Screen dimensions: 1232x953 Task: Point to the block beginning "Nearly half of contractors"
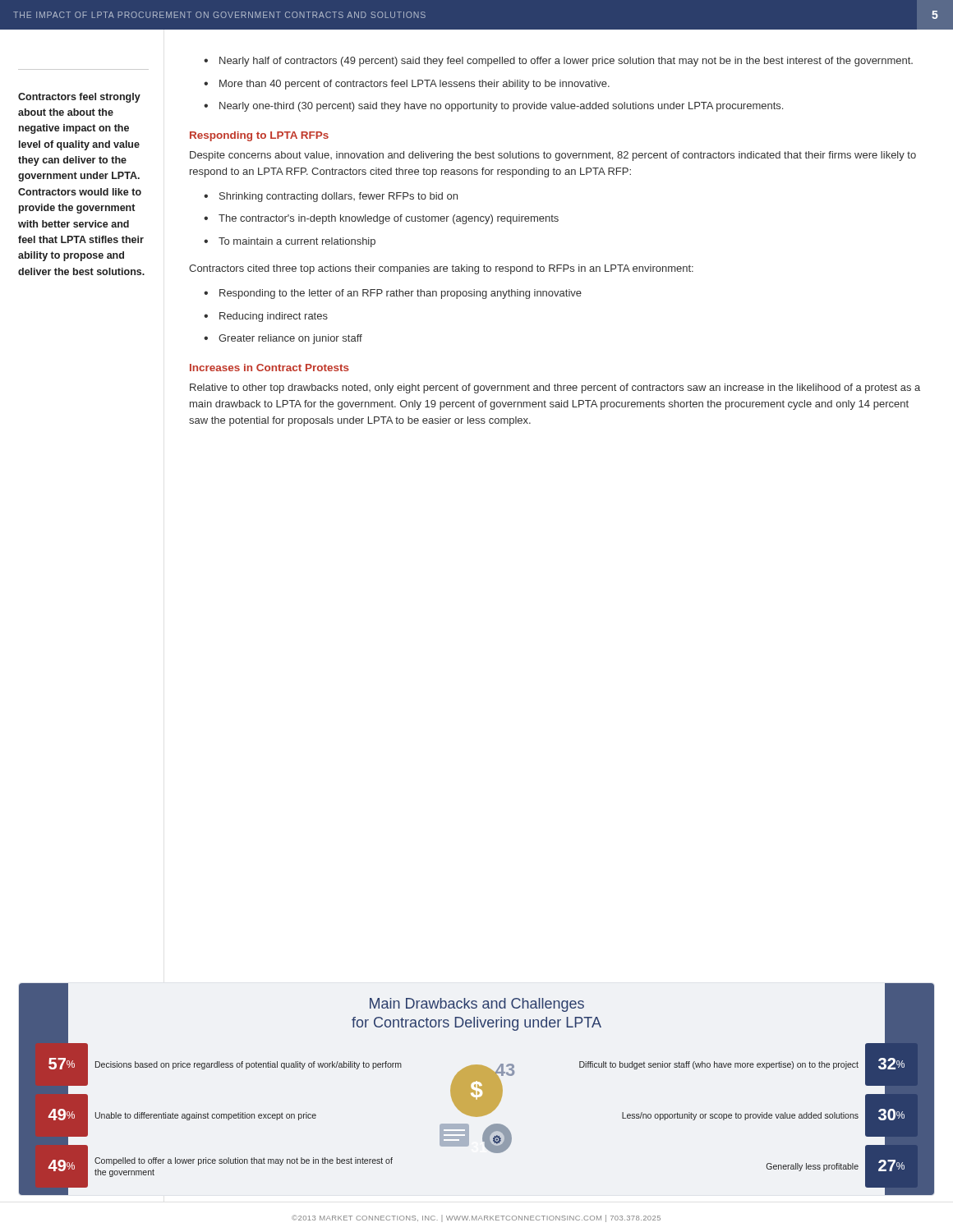click(566, 60)
